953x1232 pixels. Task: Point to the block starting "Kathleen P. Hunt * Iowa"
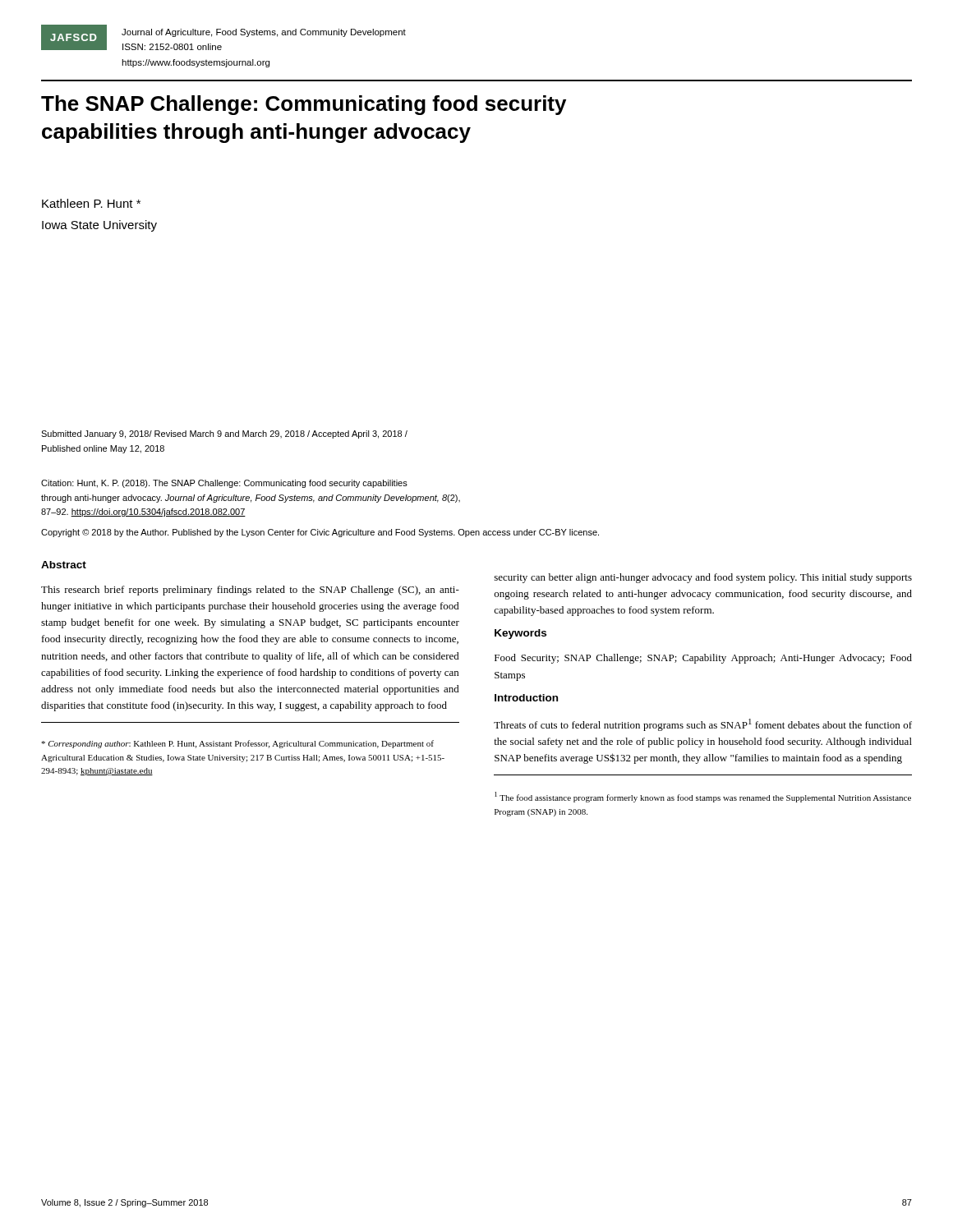pos(99,214)
